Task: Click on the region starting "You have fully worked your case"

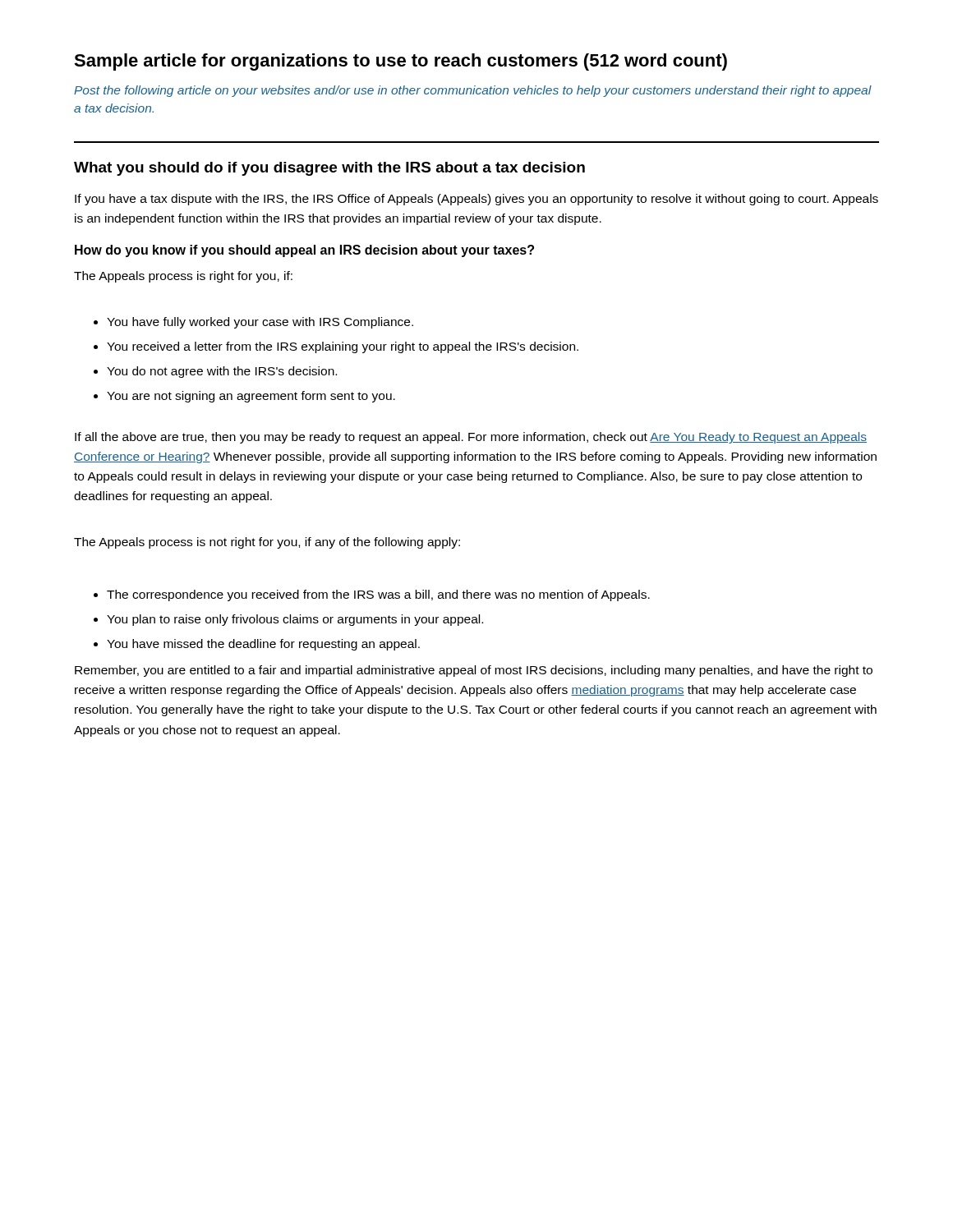Action: click(261, 322)
